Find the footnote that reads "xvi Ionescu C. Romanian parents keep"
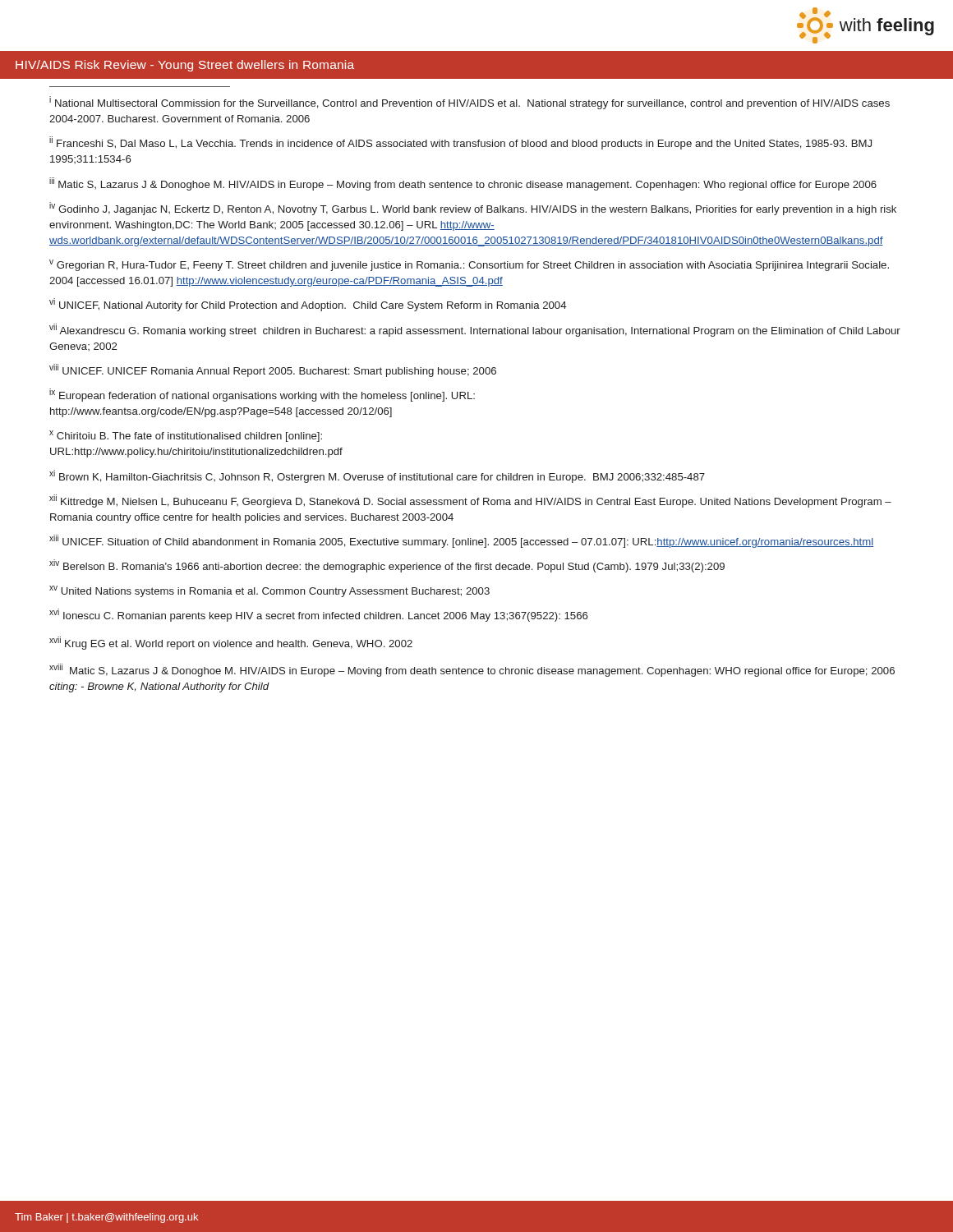The image size is (953, 1232). (x=319, y=615)
